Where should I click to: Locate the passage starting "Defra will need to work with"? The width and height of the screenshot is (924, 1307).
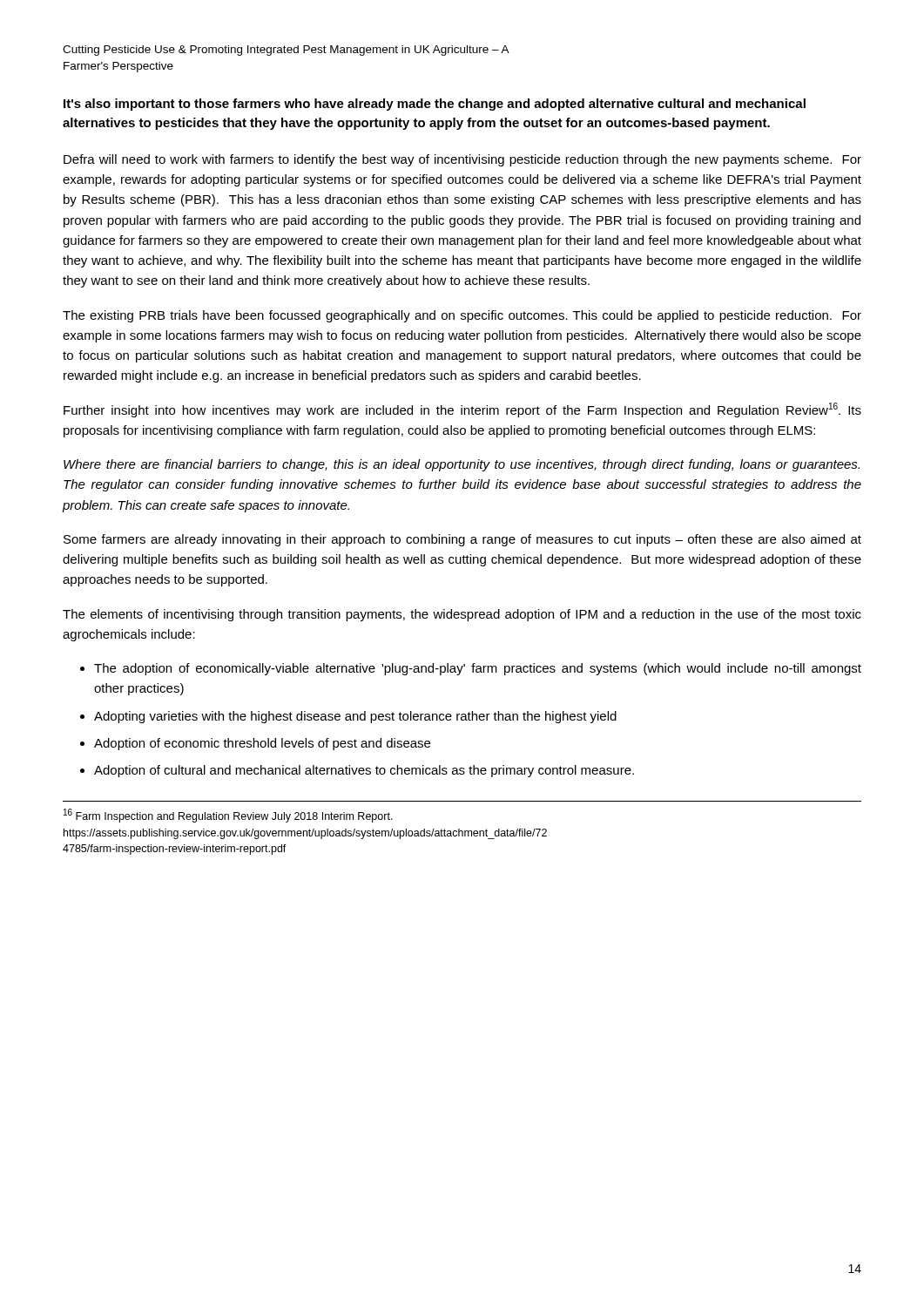click(462, 220)
